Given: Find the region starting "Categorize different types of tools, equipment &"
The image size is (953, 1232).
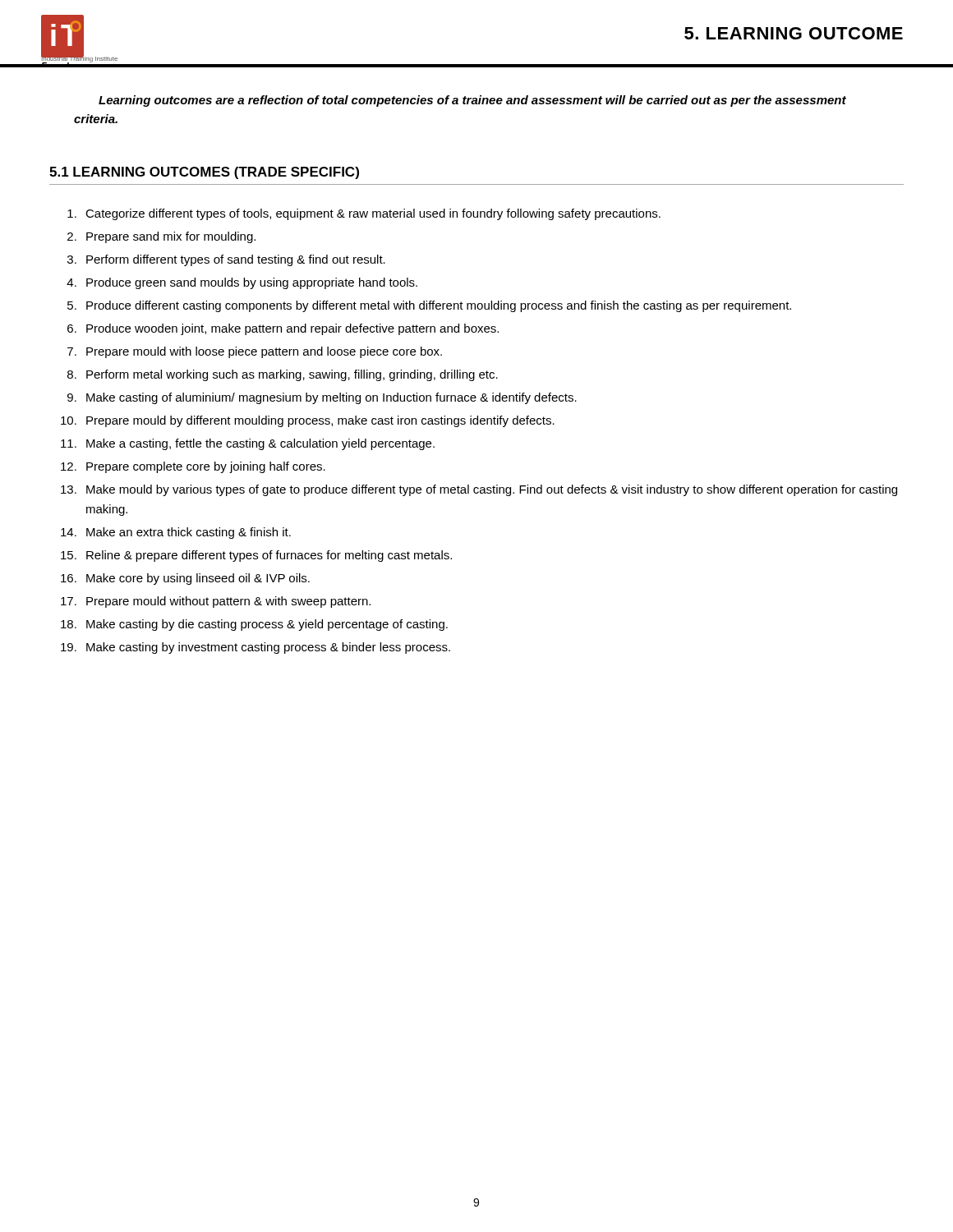Looking at the screenshot, I should coord(373,213).
